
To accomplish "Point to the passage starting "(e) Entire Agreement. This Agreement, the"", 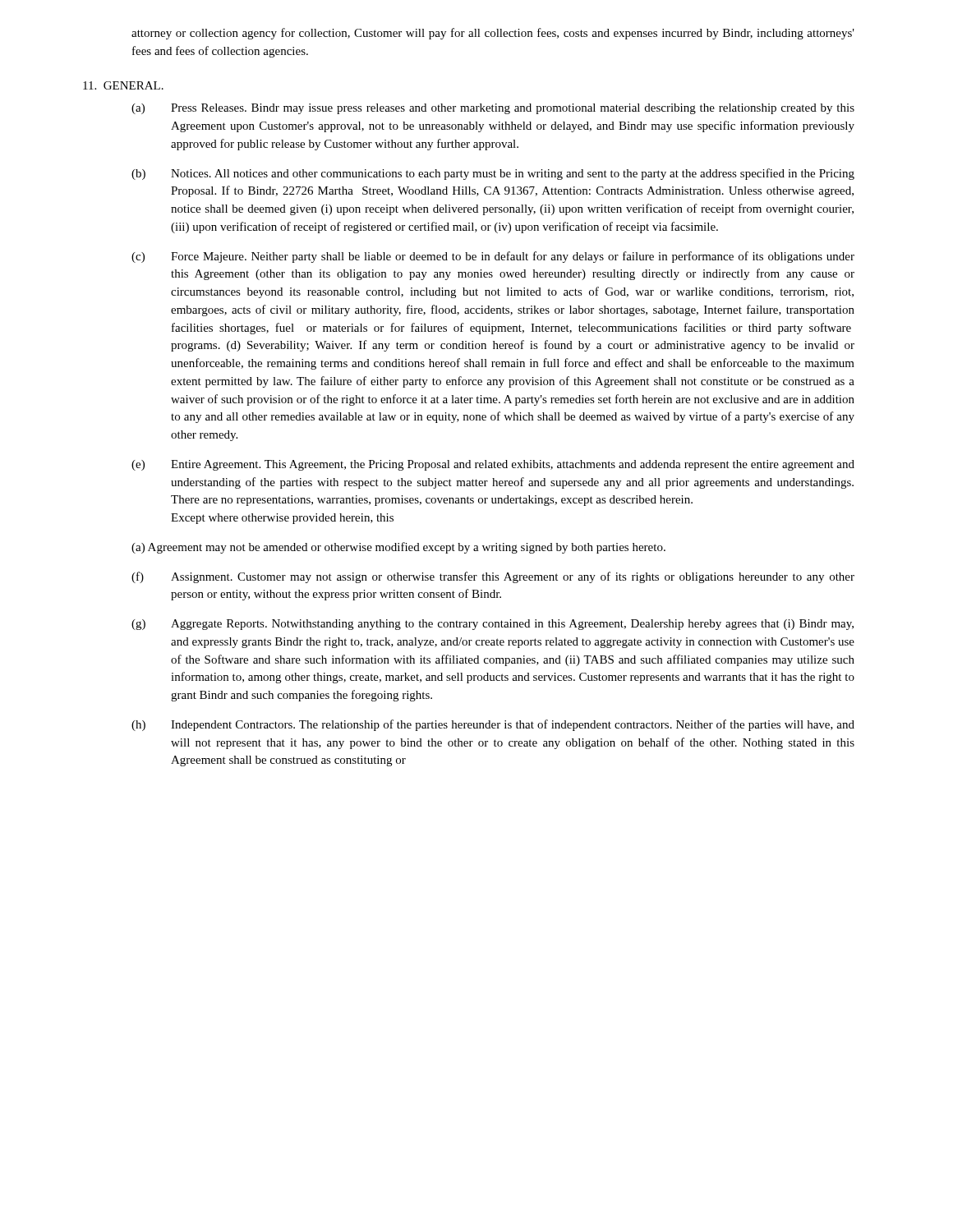I will (x=493, y=491).
